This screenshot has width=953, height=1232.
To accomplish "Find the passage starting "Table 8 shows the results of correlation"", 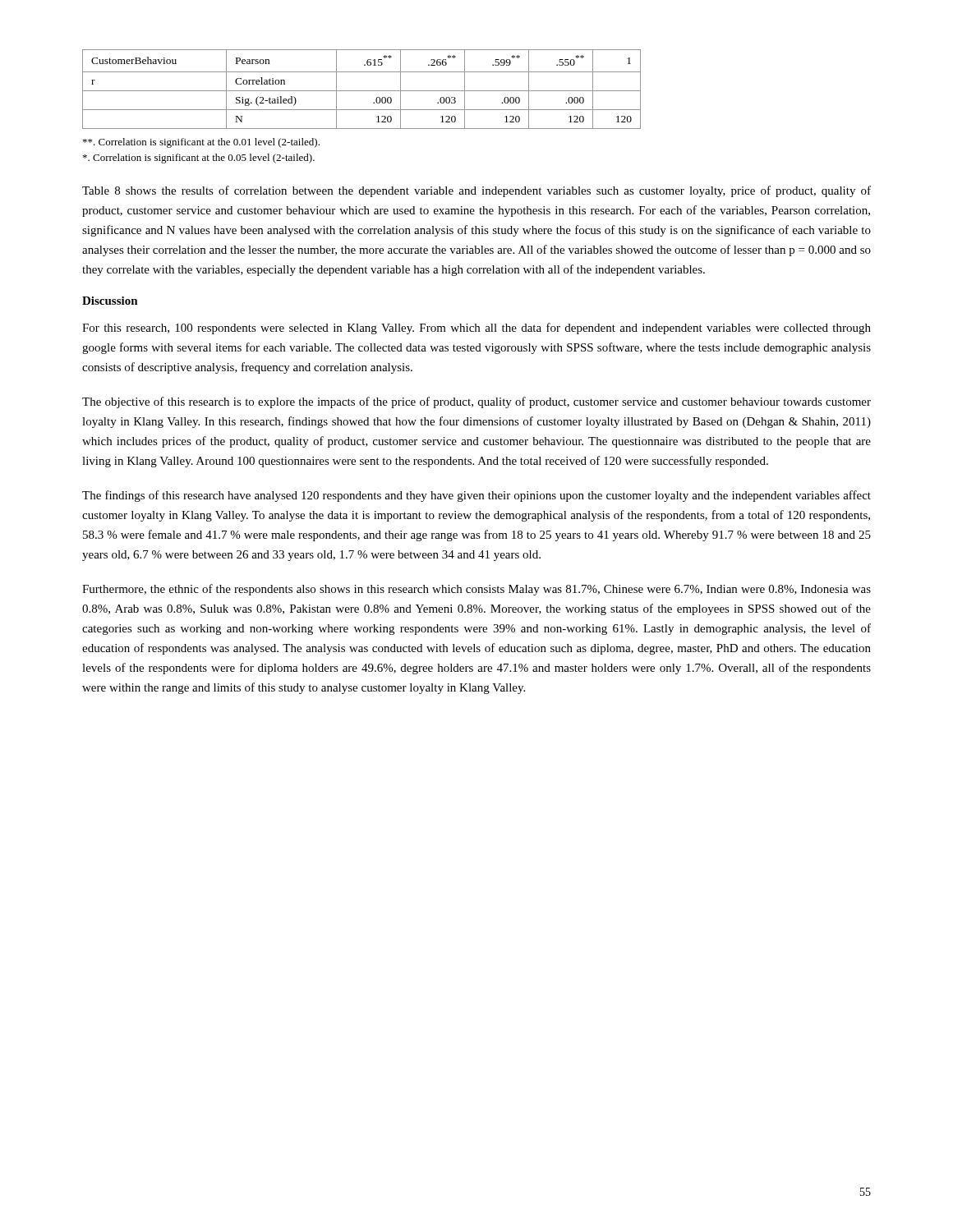I will 476,230.
